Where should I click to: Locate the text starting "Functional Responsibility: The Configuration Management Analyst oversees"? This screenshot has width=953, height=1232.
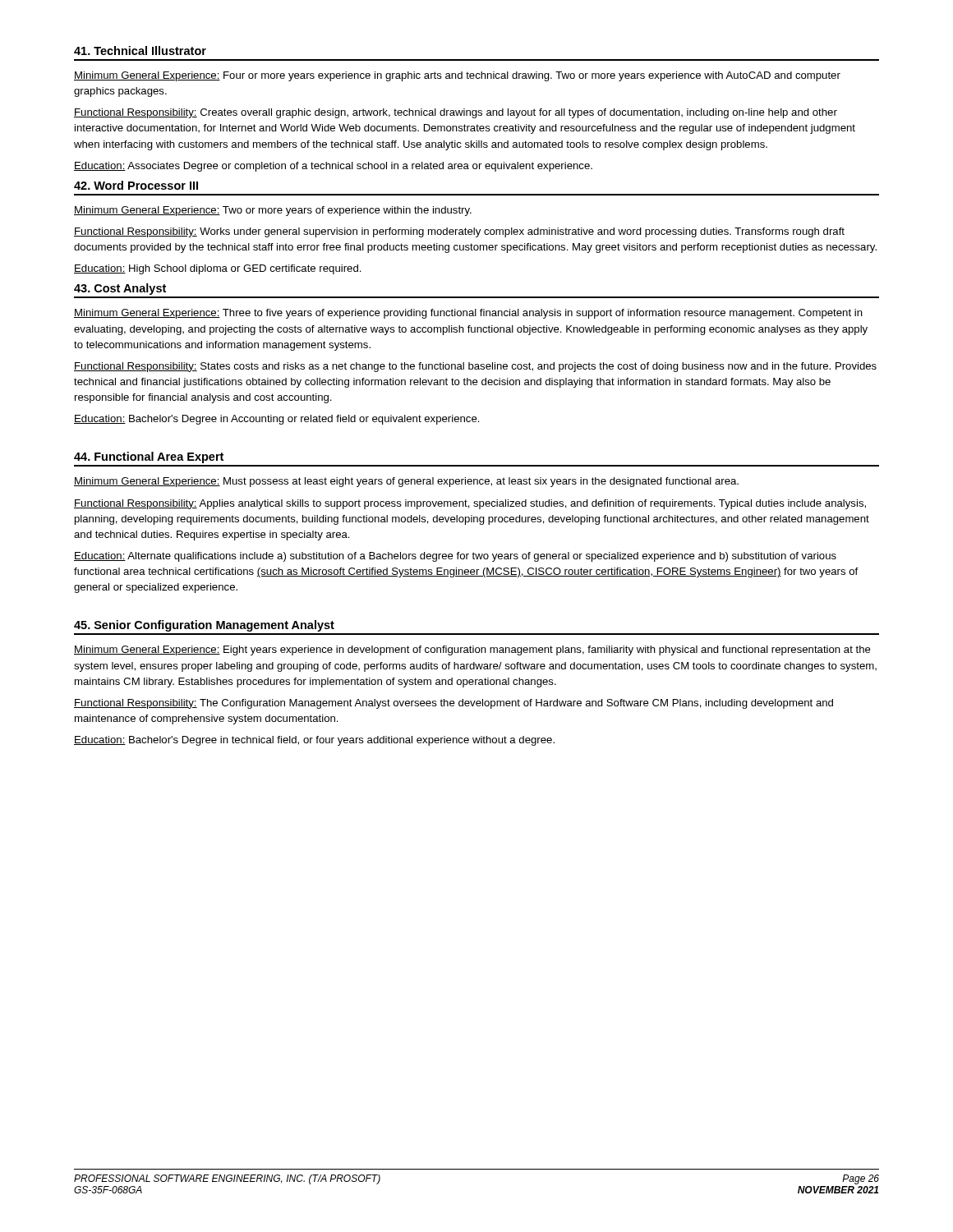pos(454,710)
